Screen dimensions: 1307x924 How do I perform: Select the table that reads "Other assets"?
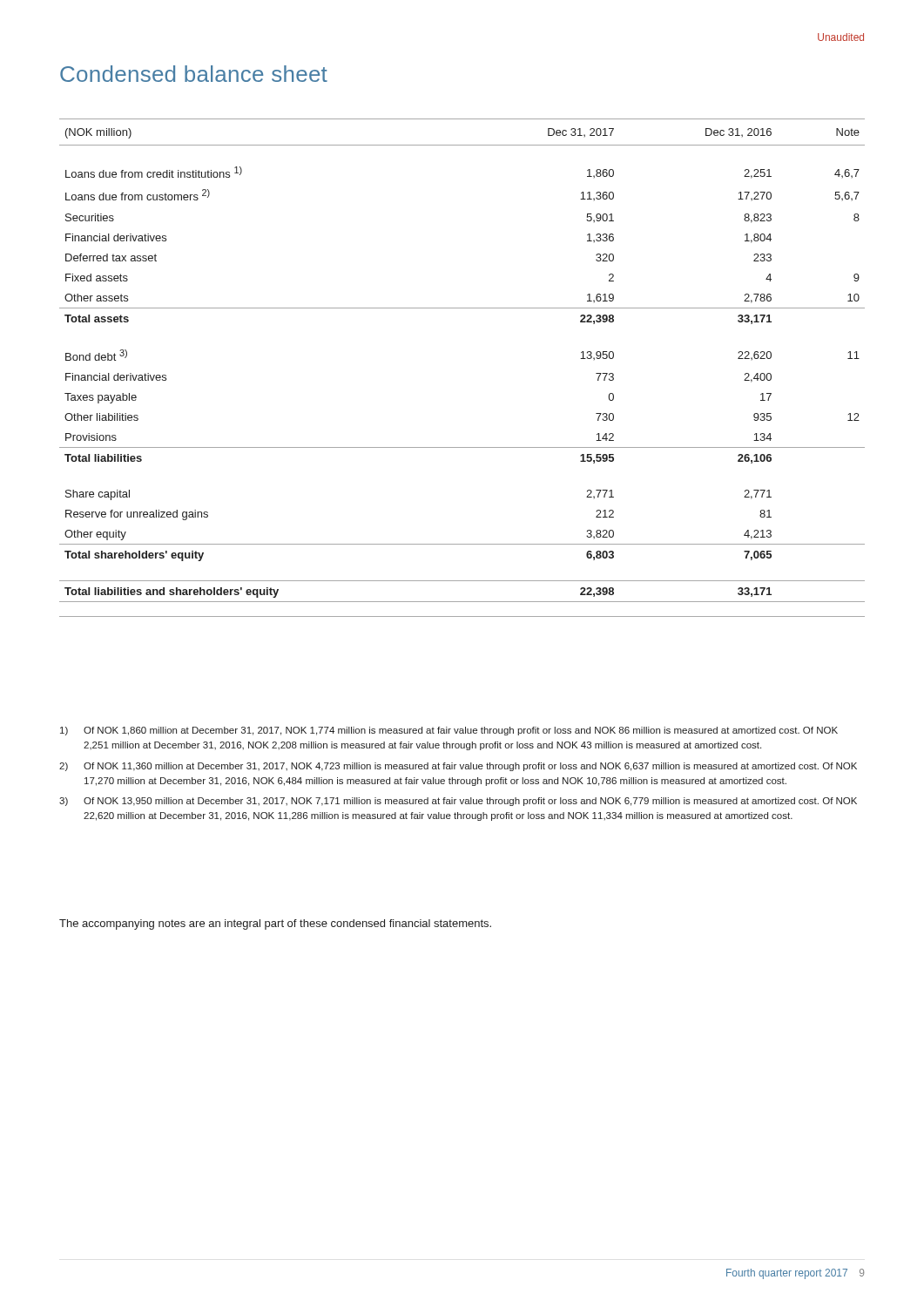[x=462, y=368]
